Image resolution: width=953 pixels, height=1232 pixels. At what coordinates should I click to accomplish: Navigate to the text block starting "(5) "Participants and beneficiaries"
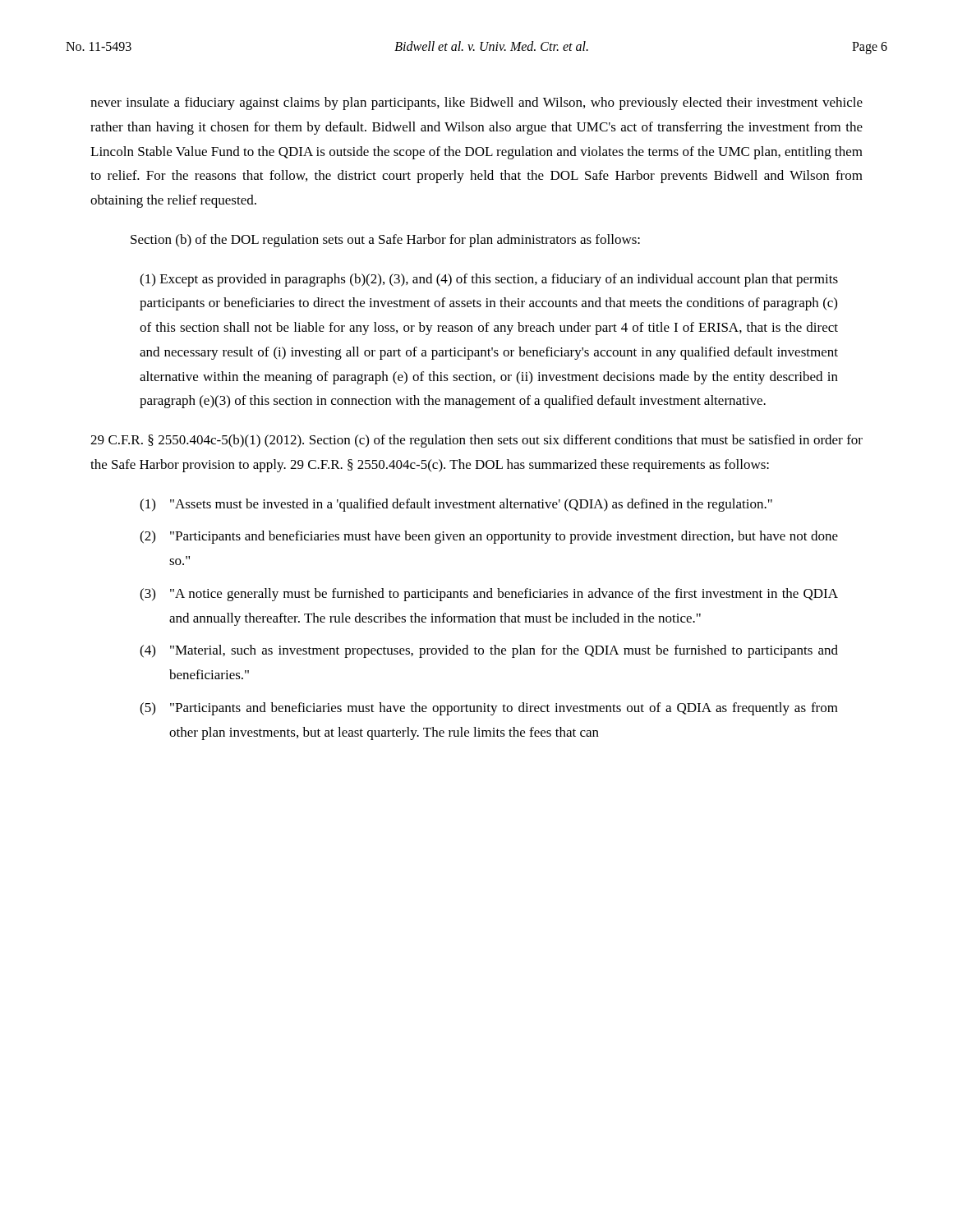pyautogui.click(x=489, y=720)
